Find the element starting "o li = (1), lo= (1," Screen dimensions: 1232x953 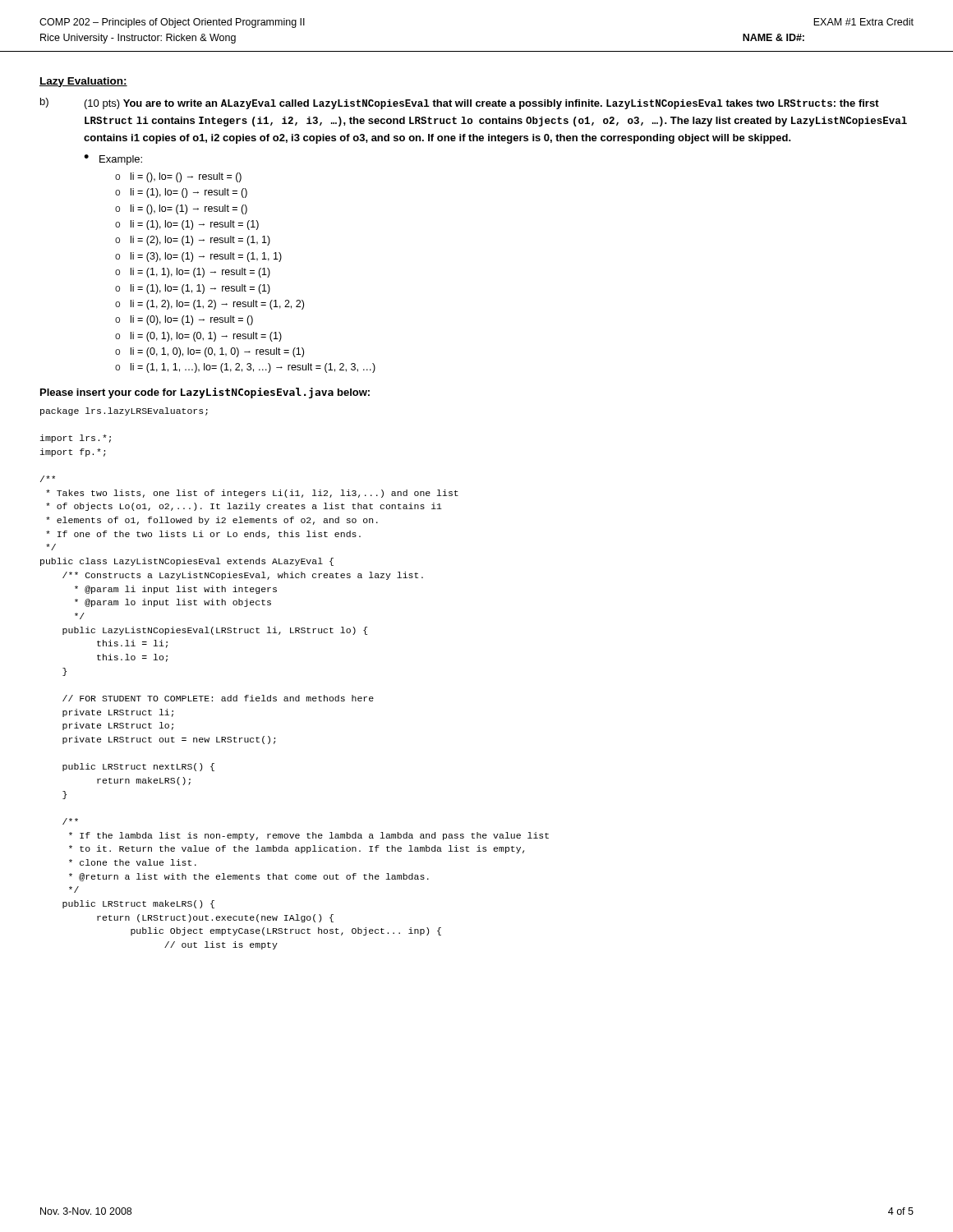coord(193,288)
